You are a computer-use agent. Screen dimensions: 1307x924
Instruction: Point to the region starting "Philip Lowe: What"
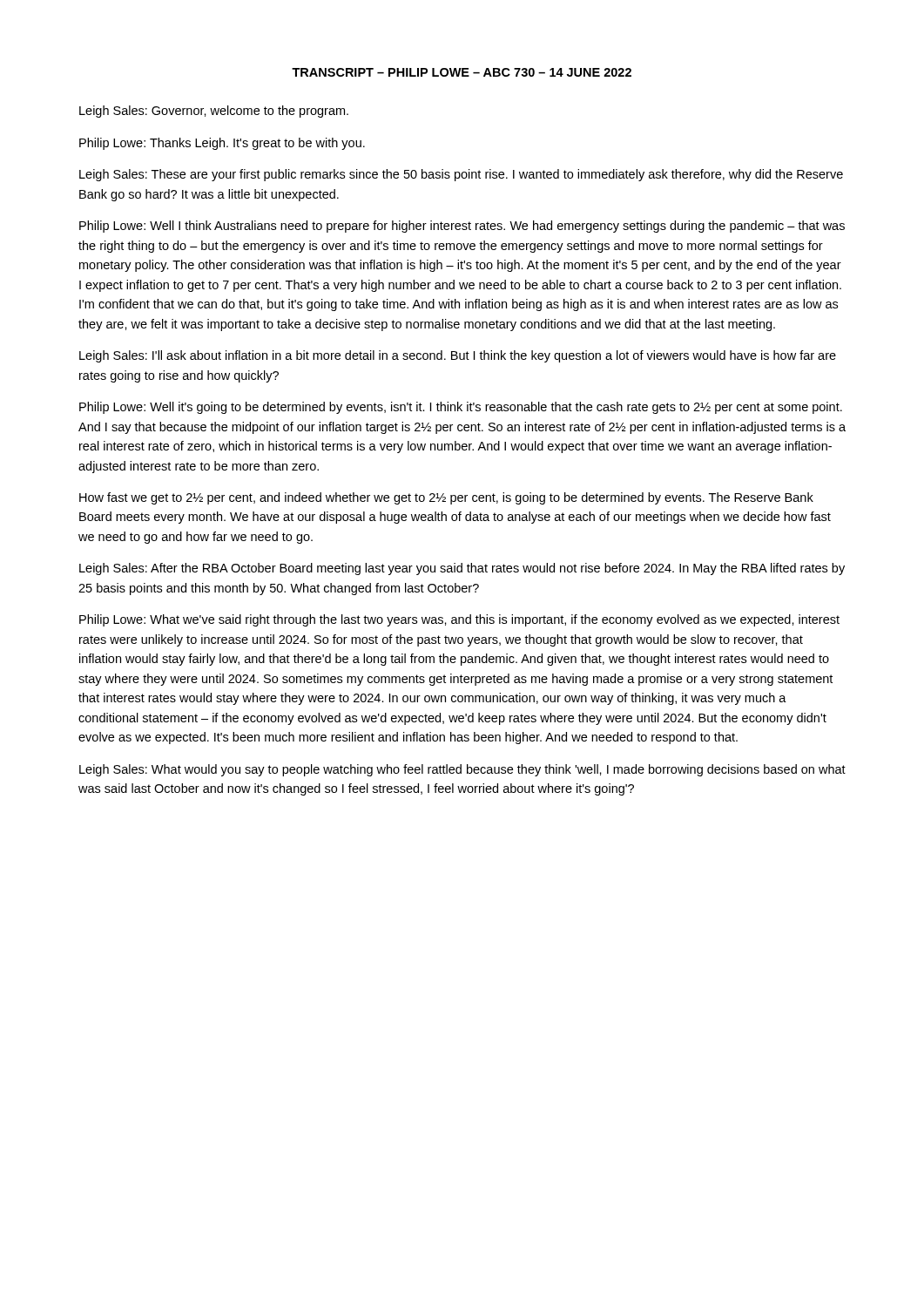click(459, 679)
